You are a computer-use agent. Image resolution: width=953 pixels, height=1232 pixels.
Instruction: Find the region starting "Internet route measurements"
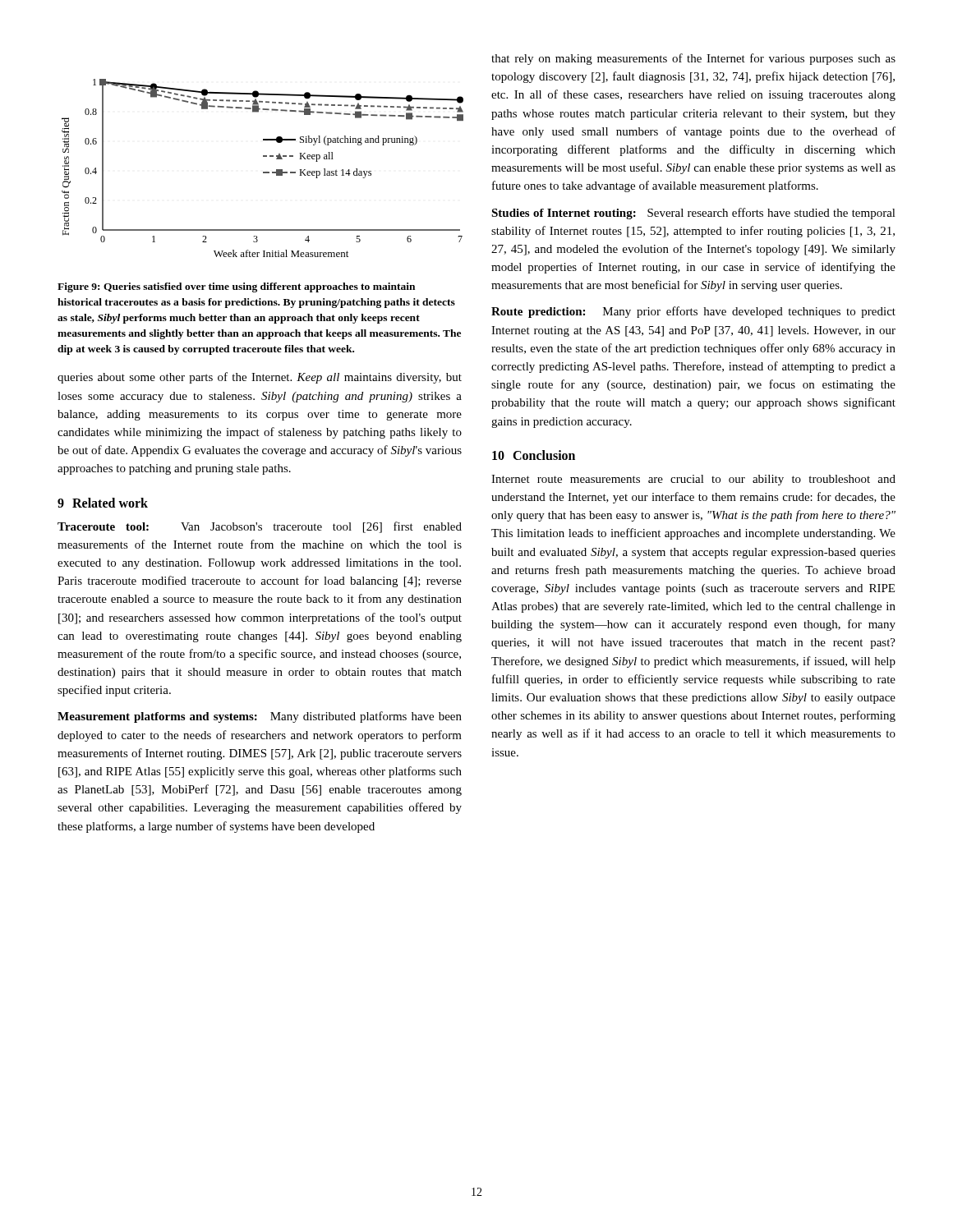pos(693,615)
